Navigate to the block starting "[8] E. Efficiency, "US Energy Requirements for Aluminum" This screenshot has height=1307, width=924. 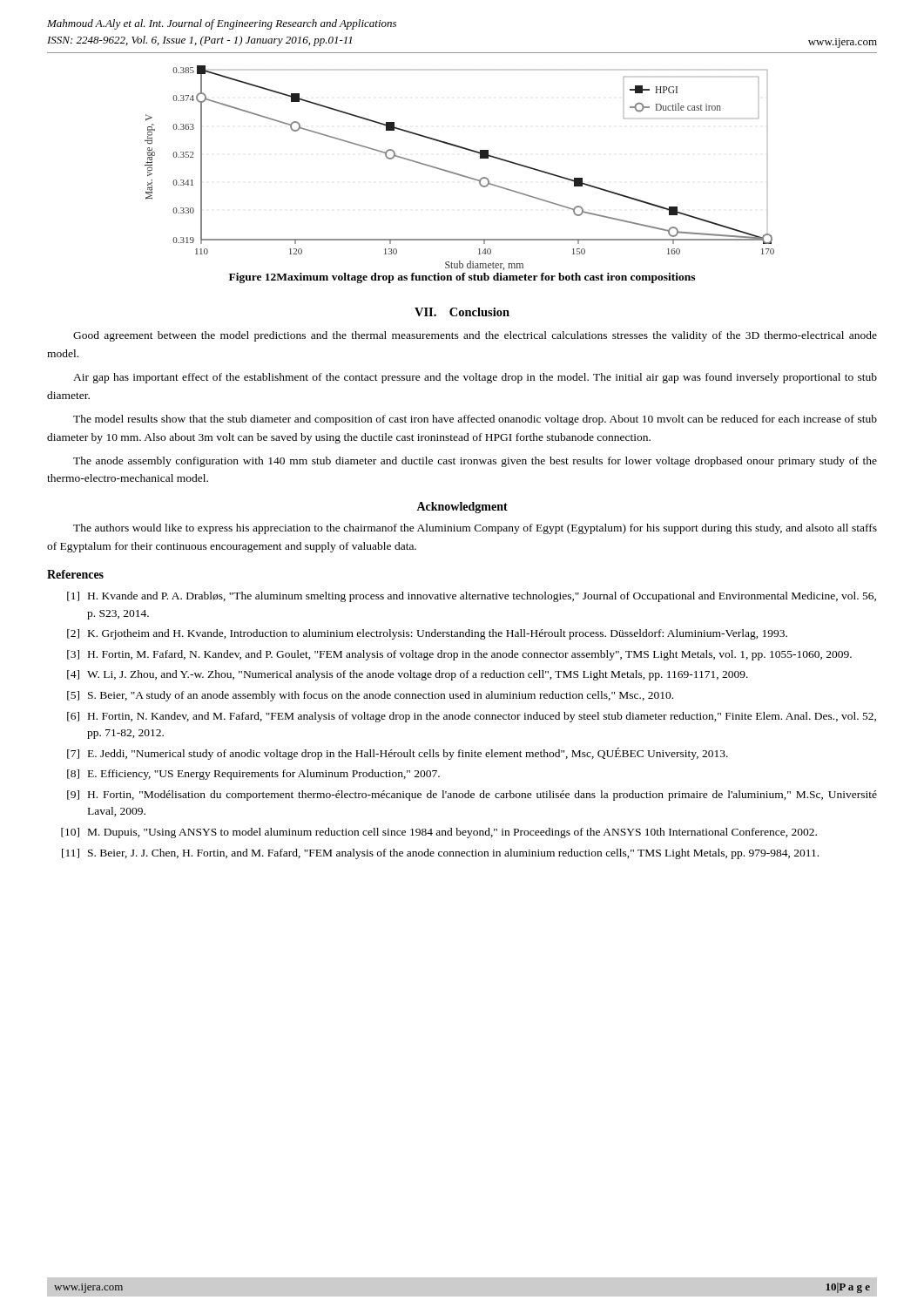pos(253,775)
